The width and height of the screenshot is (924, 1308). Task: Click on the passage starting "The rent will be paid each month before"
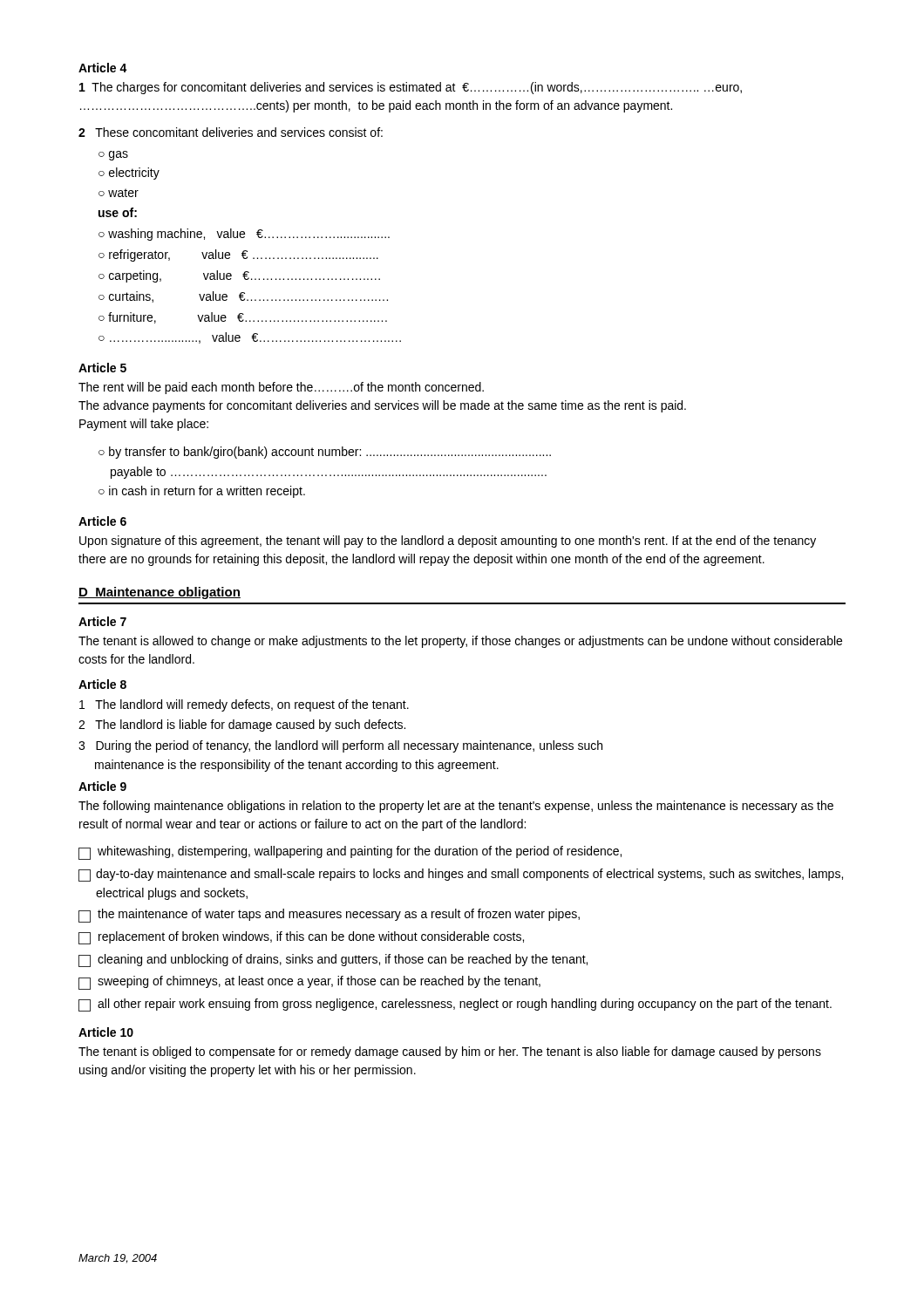383,406
